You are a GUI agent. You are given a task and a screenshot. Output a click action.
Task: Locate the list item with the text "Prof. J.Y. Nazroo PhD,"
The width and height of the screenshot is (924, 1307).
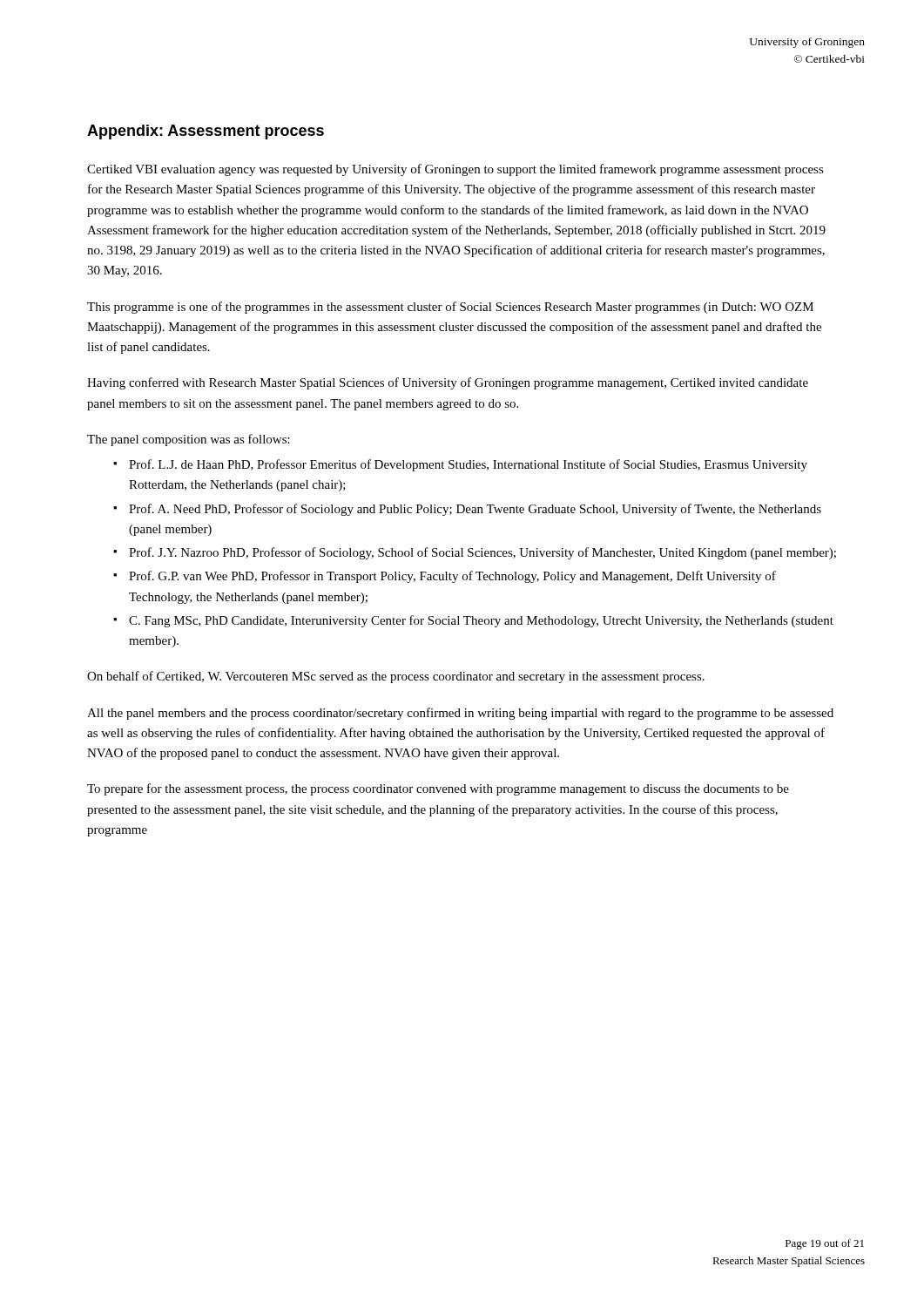pyautogui.click(x=483, y=552)
